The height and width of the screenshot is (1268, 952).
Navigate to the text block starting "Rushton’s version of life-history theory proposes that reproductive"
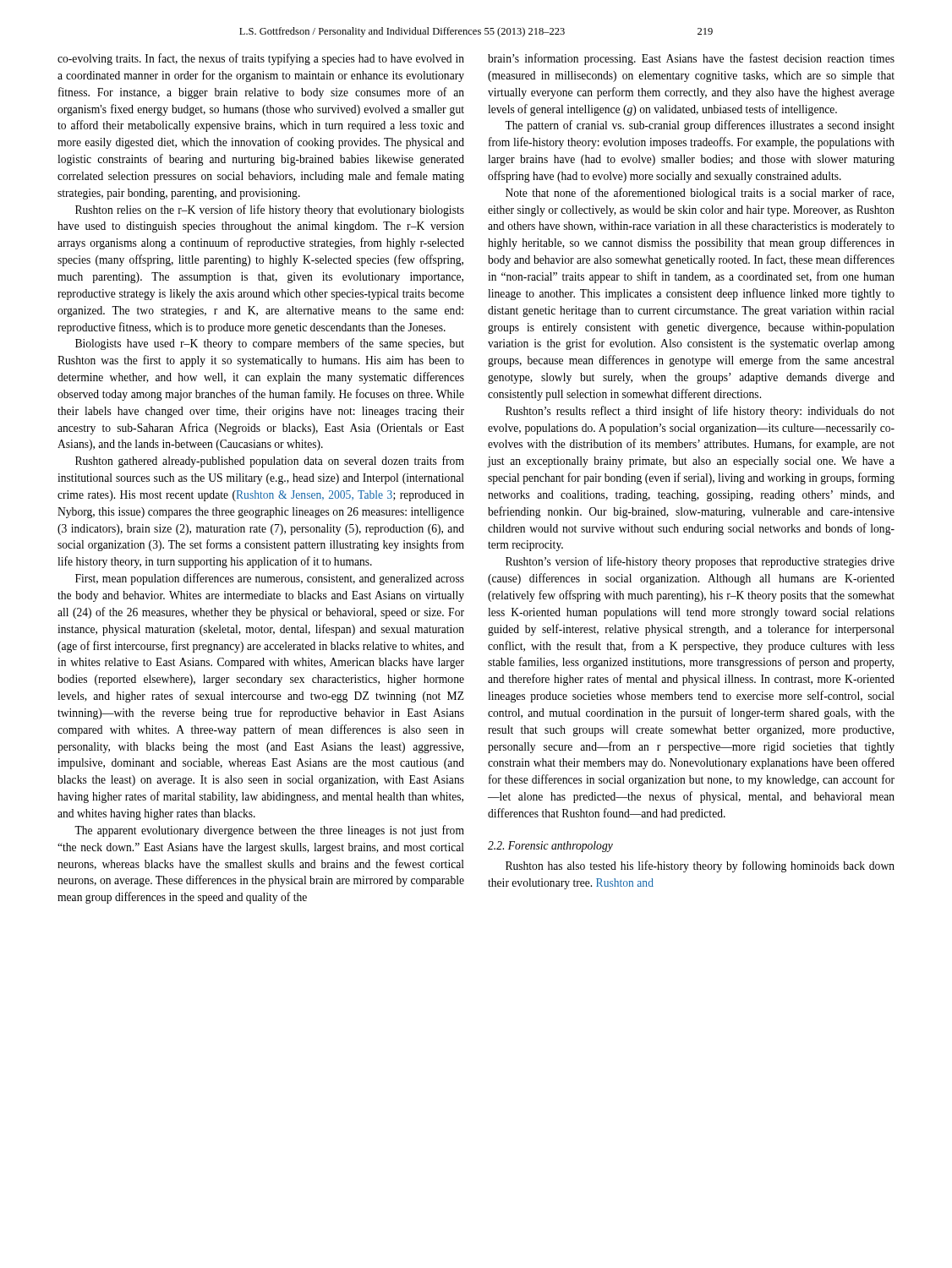691,688
